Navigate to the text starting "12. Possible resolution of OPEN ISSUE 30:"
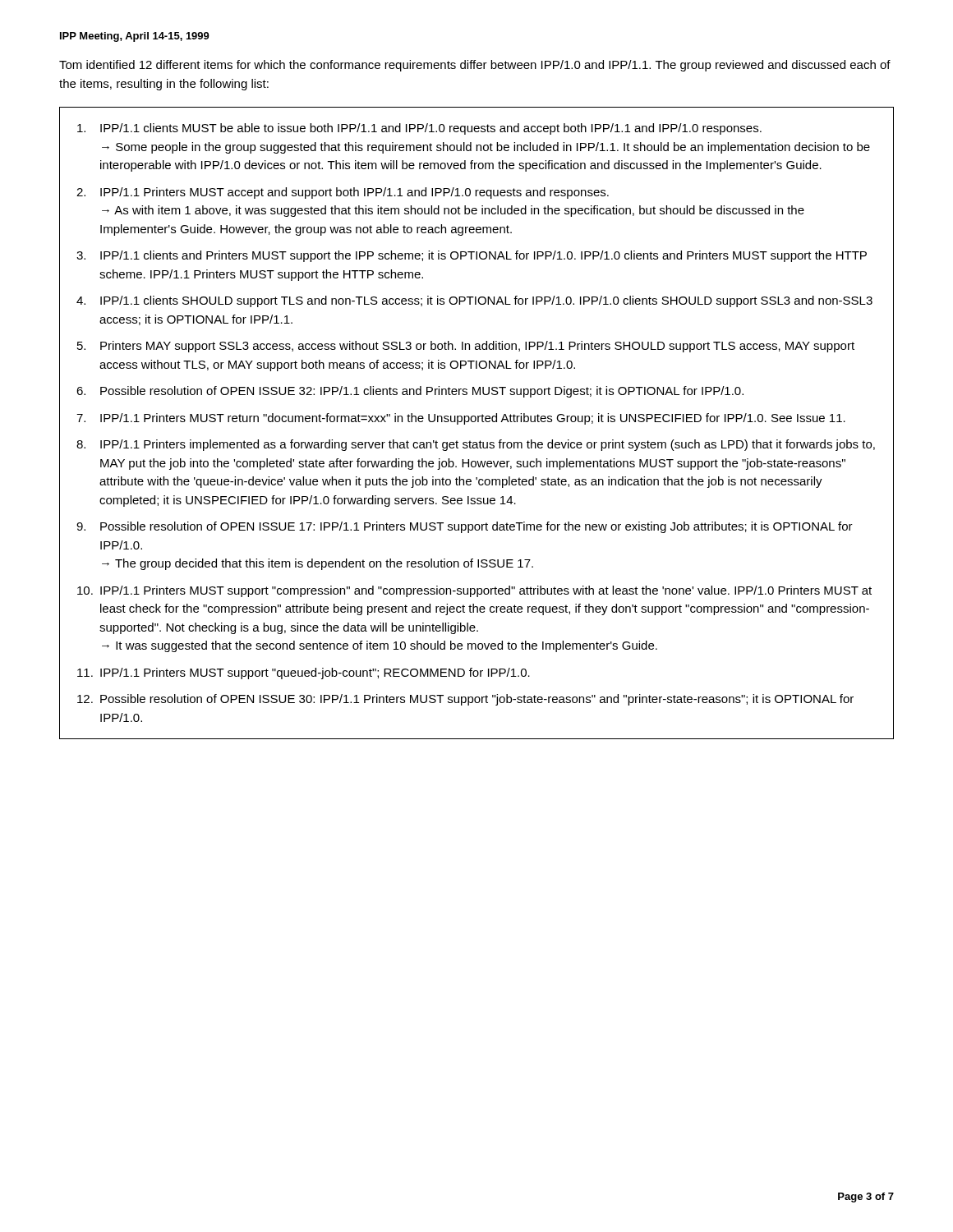953x1232 pixels. [x=476, y=708]
